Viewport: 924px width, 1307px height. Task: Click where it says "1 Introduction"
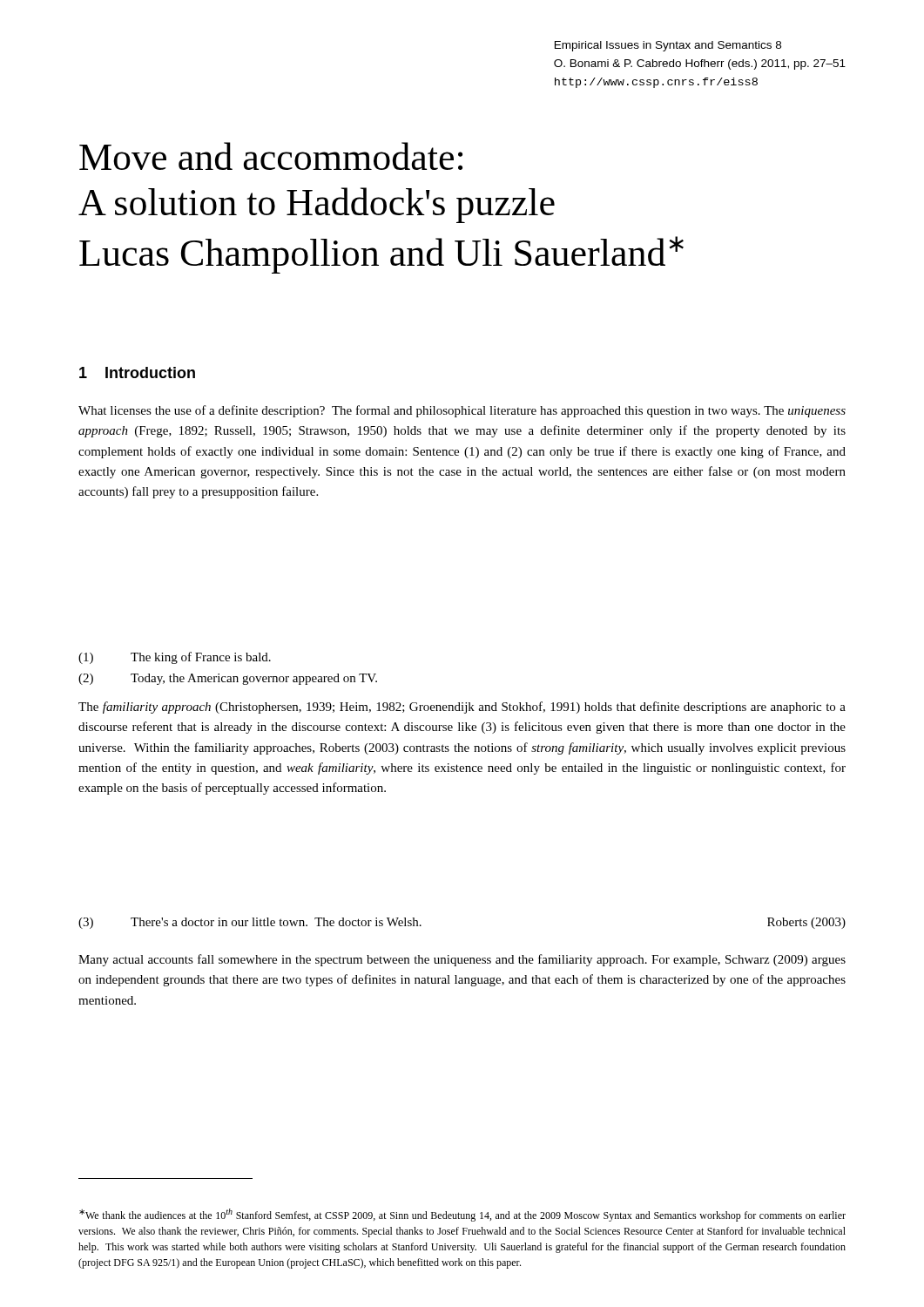137,373
